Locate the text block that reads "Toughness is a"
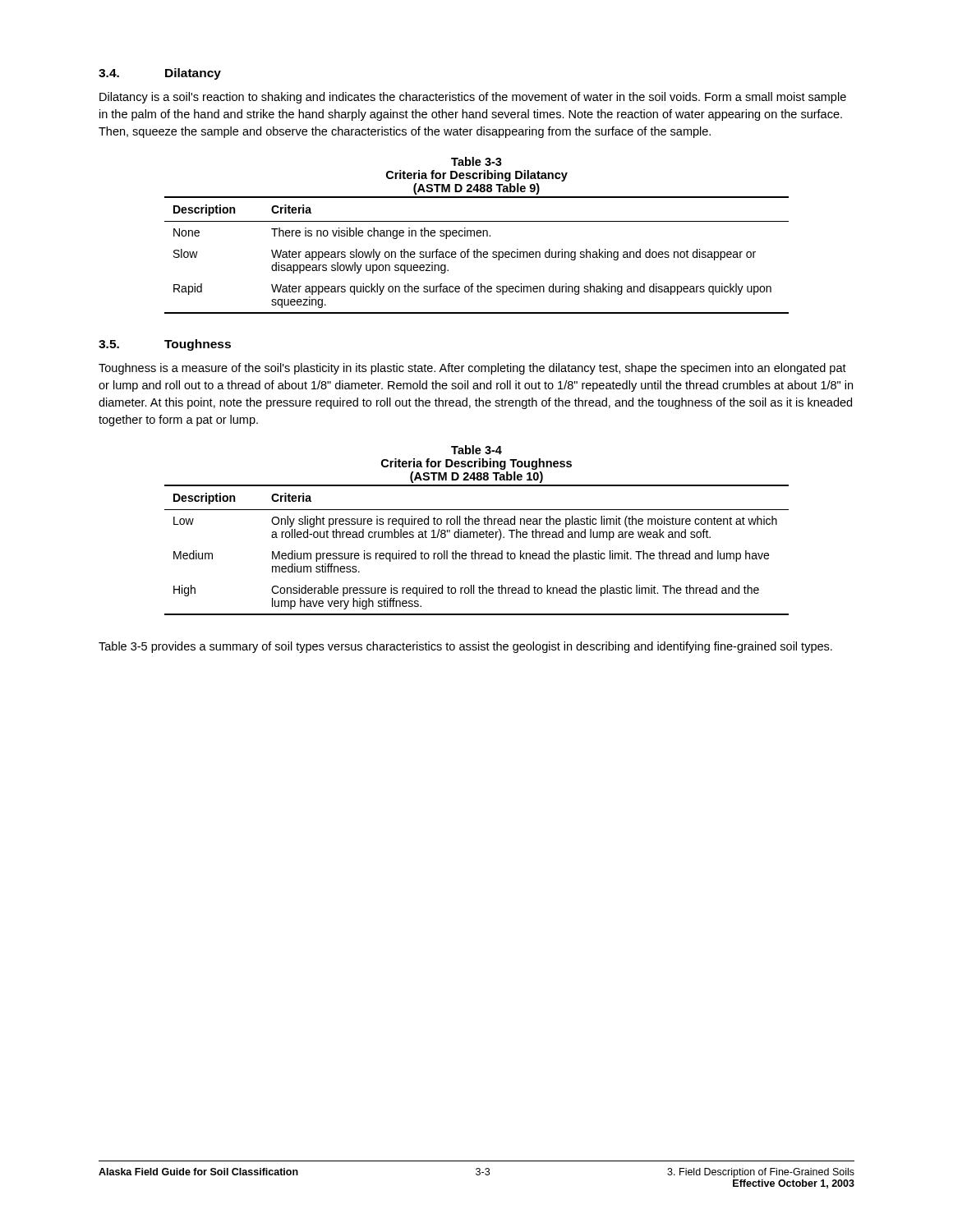The image size is (953, 1232). (476, 394)
